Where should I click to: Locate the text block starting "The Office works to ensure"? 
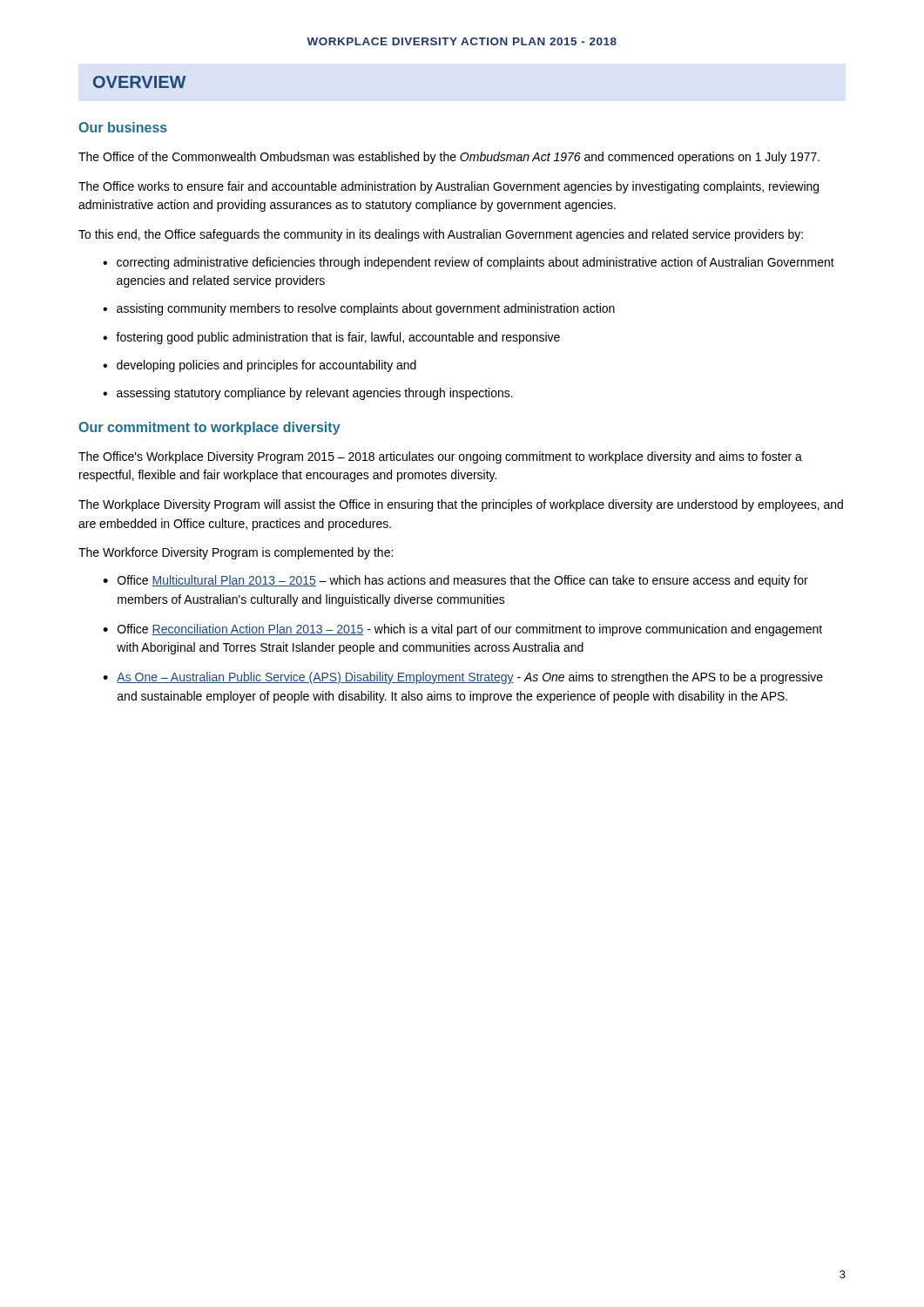click(449, 196)
